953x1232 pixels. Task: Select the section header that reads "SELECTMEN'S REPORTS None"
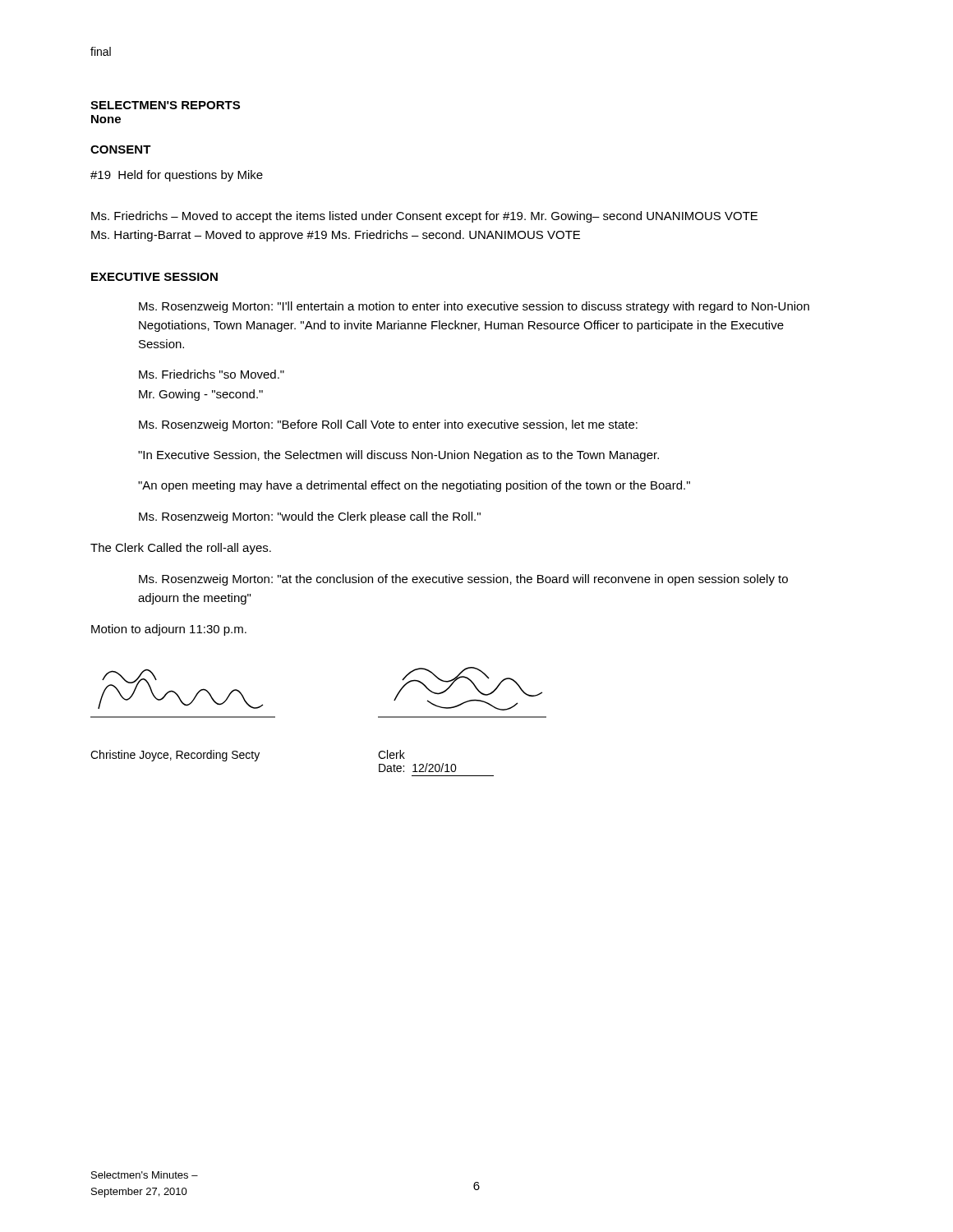(x=165, y=105)
